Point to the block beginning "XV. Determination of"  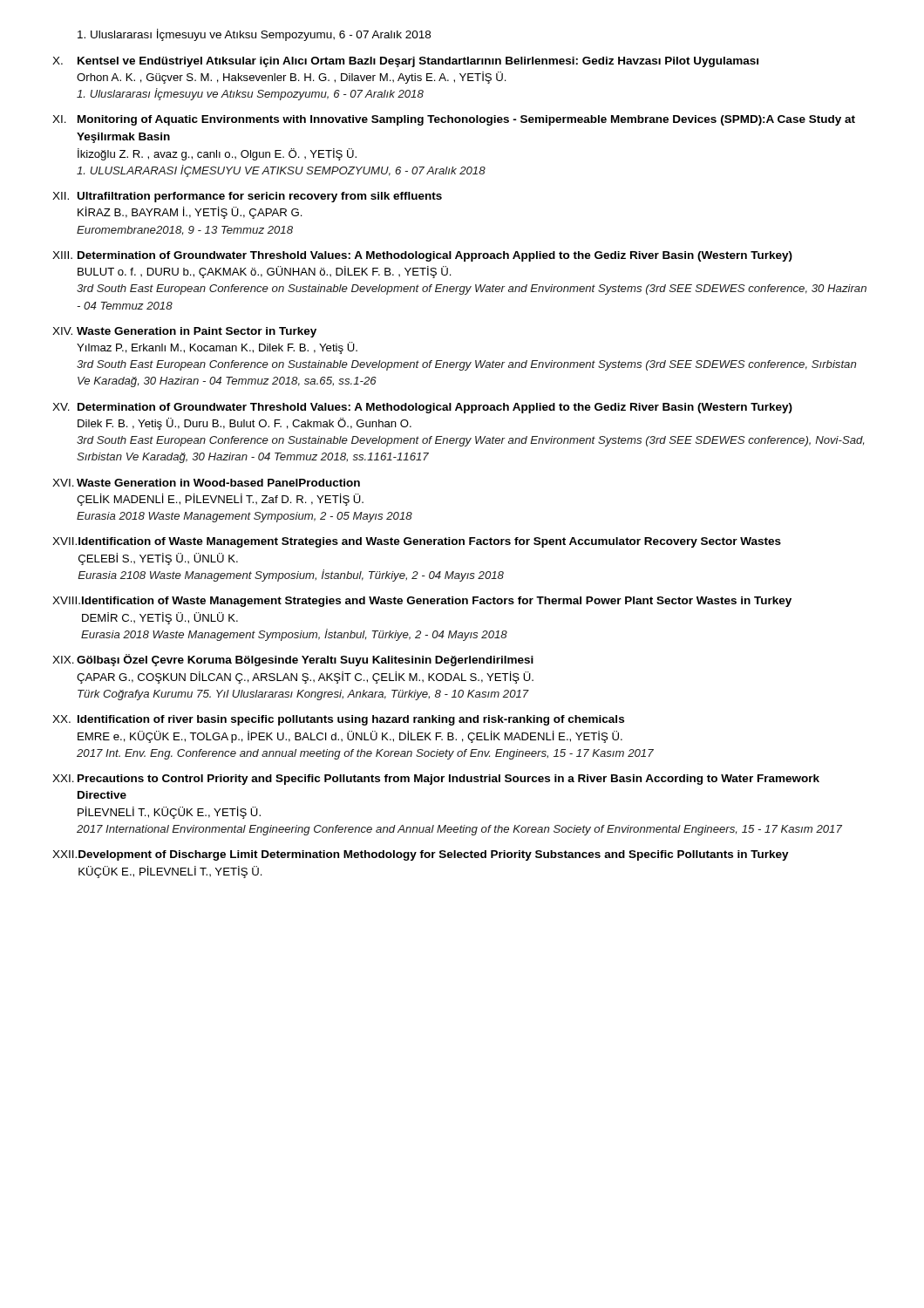462,432
